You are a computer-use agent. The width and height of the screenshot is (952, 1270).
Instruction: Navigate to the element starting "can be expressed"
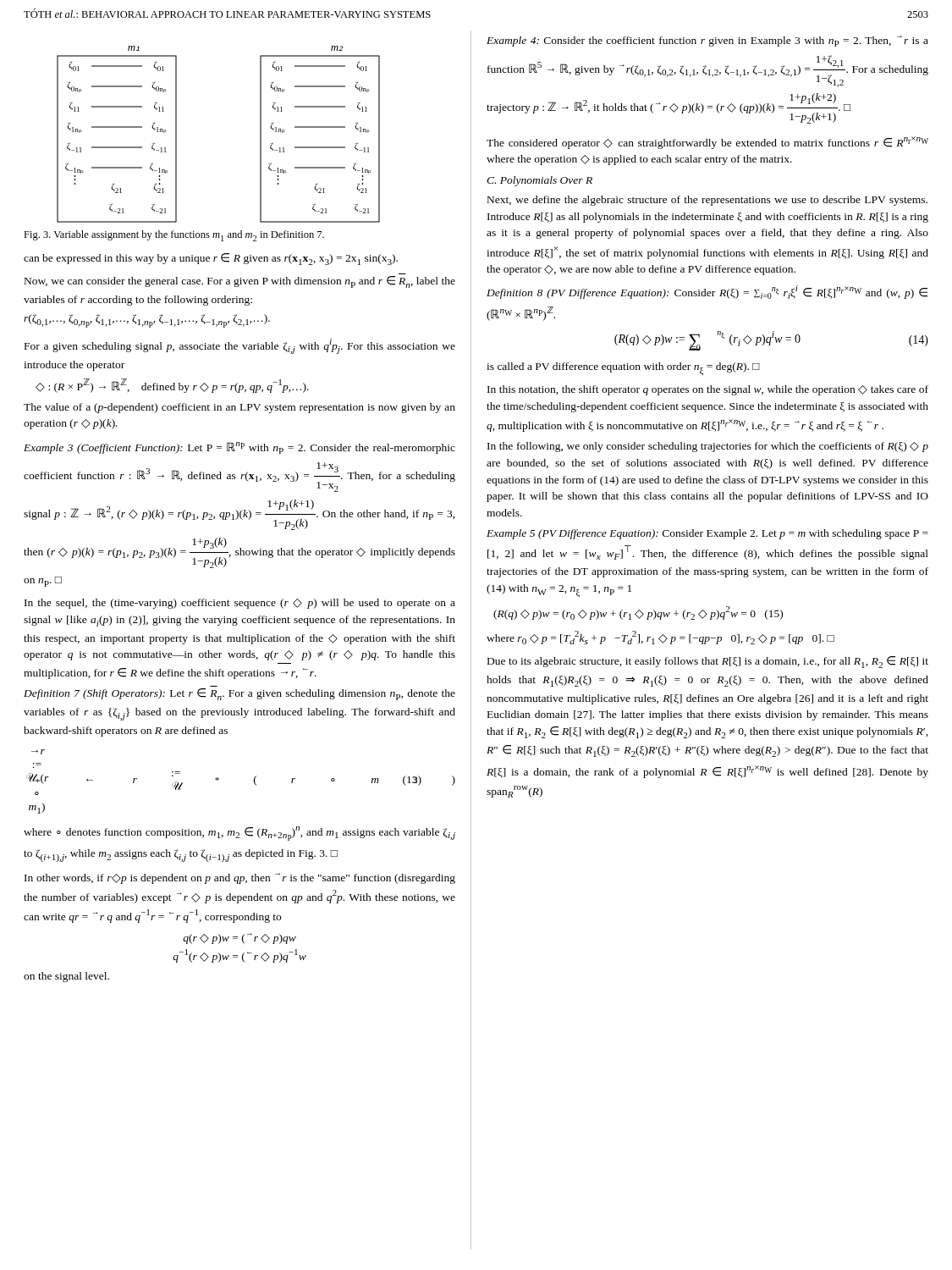coord(211,259)
